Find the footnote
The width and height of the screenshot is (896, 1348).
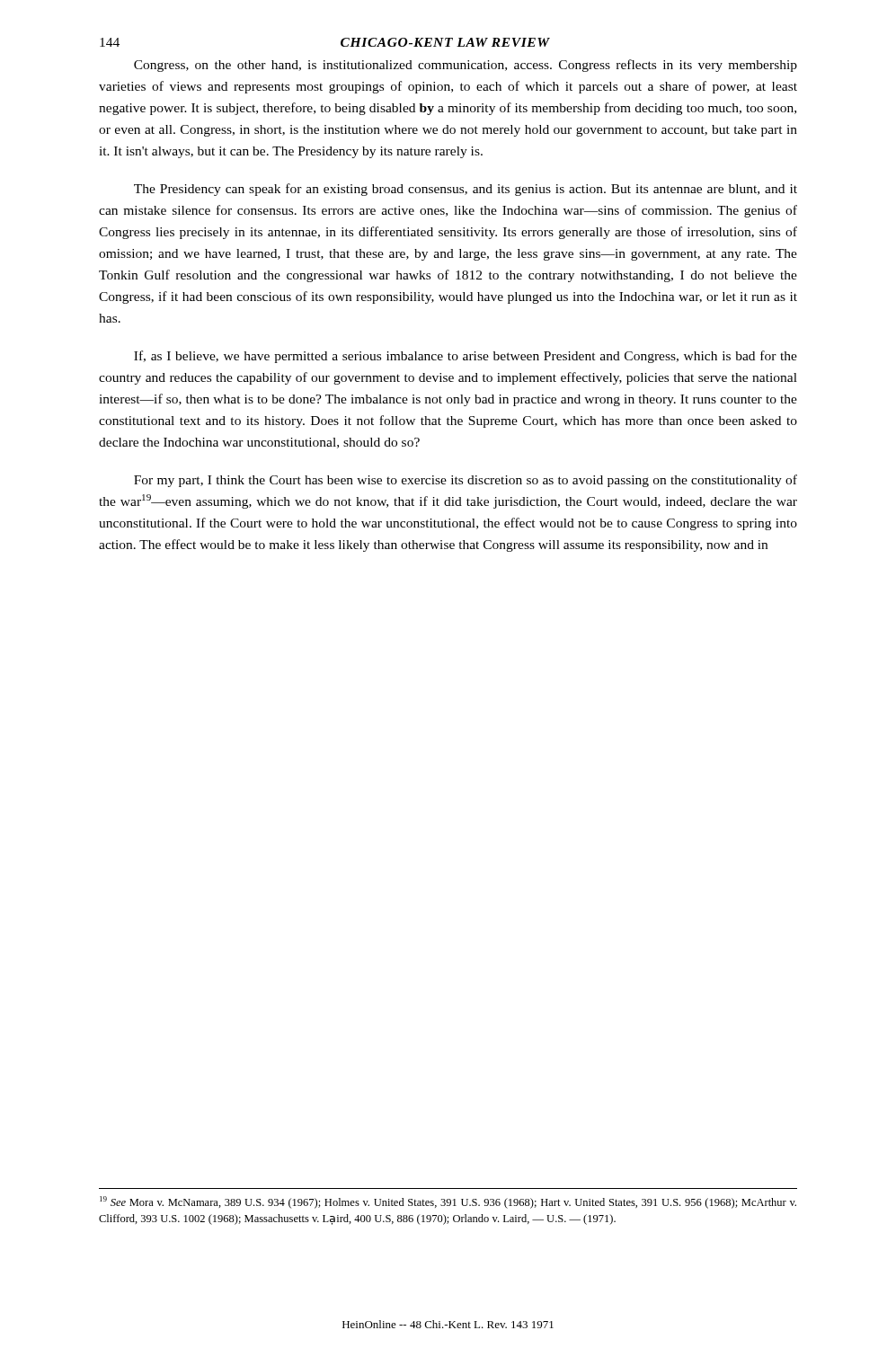(x=448, y=1209)
